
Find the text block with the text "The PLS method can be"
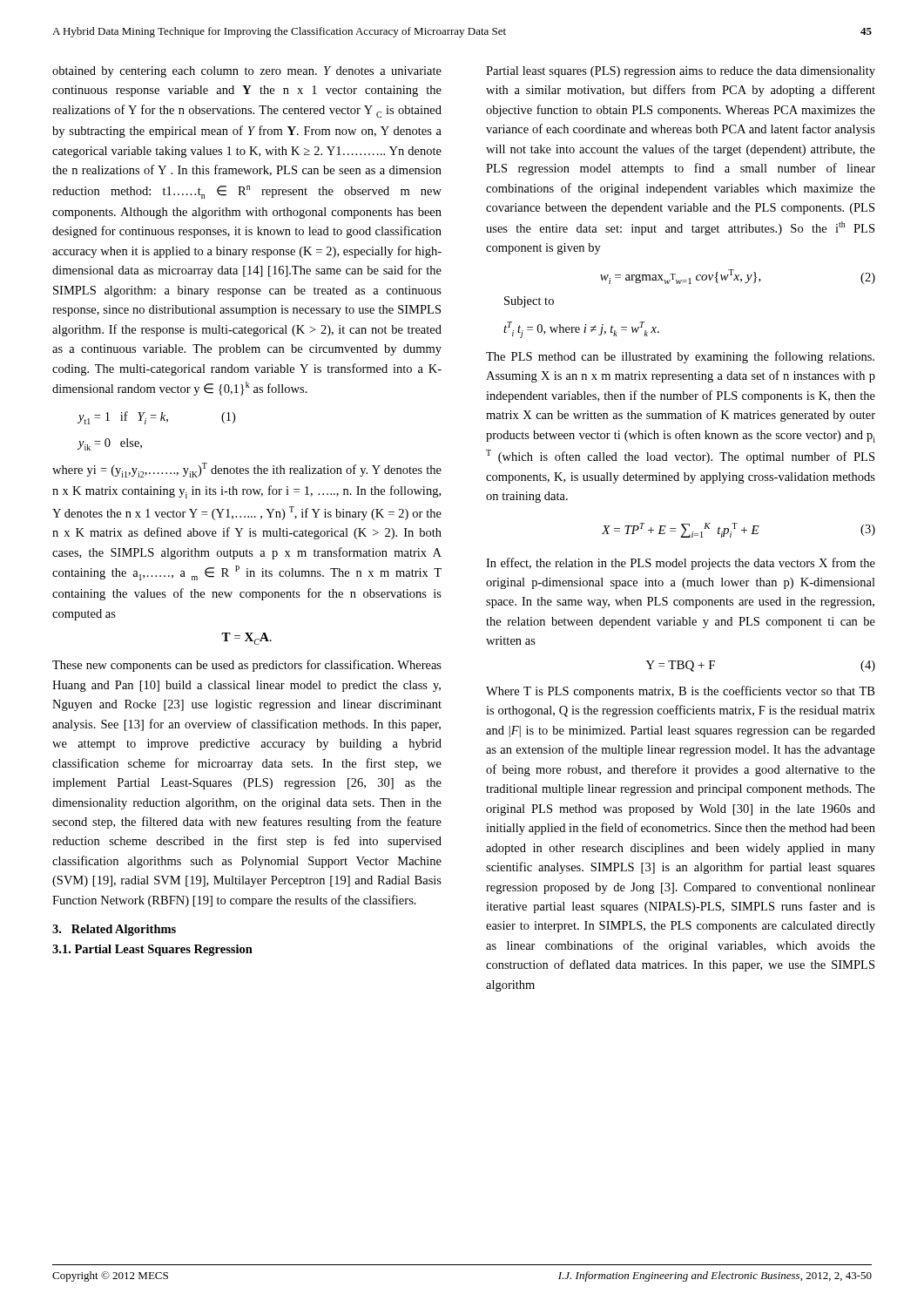[x=681, y=426]
